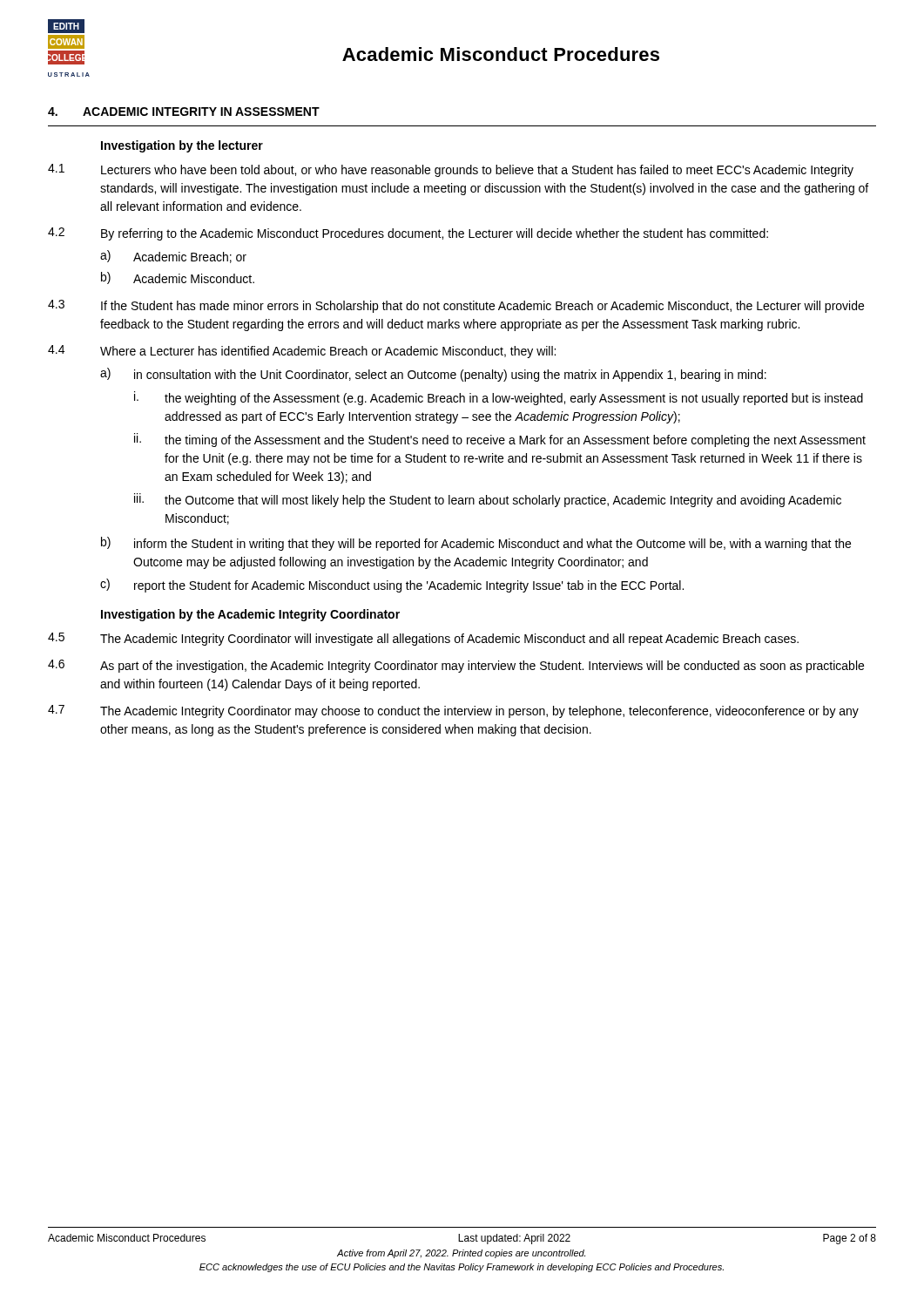The width and height of the screenshot is (924, 1307).
Task: Where is the passage that starts "4 Where a Lecturer"?
Action: 462,352
